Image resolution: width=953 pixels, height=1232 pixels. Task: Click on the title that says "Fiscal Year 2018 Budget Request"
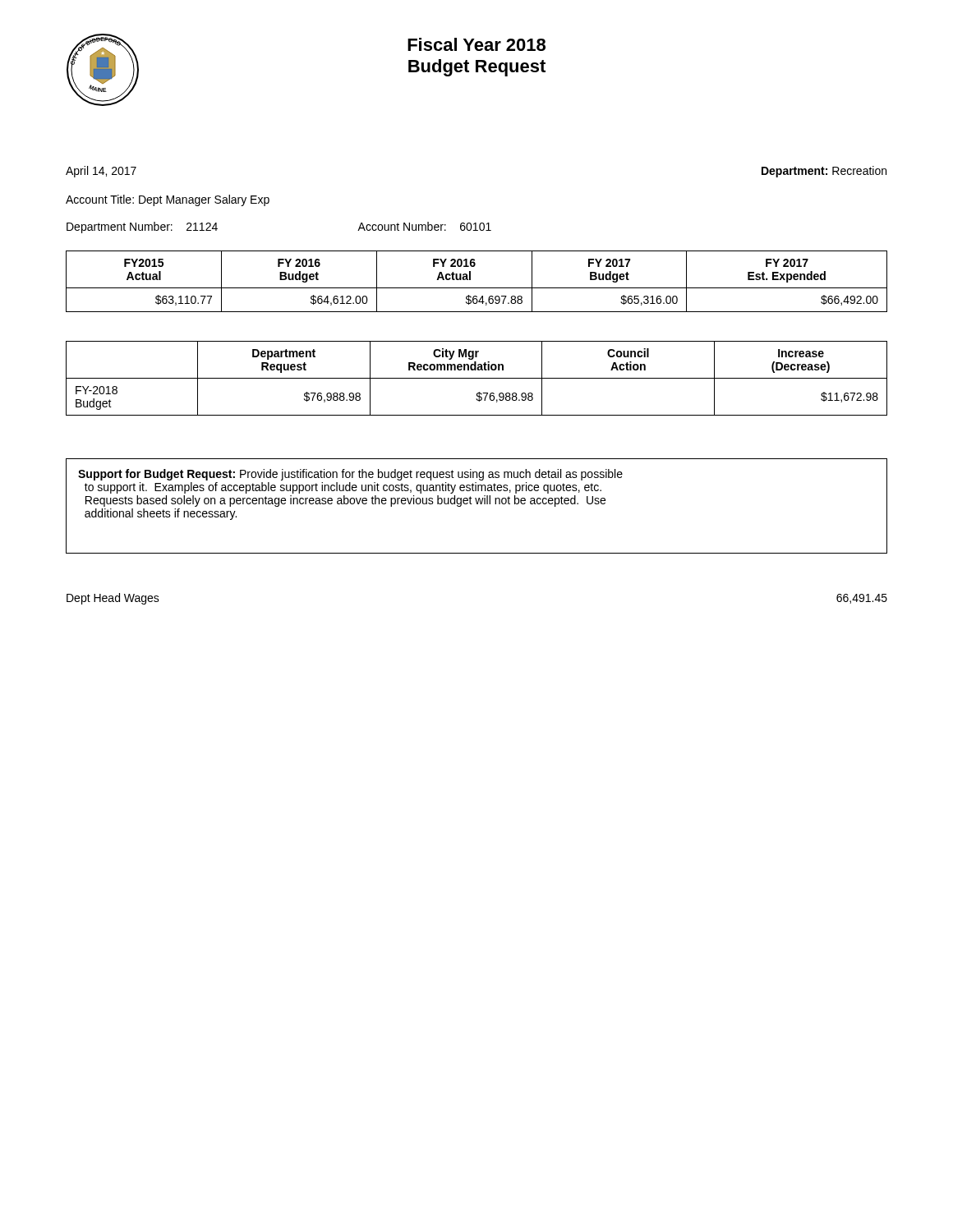476,56
